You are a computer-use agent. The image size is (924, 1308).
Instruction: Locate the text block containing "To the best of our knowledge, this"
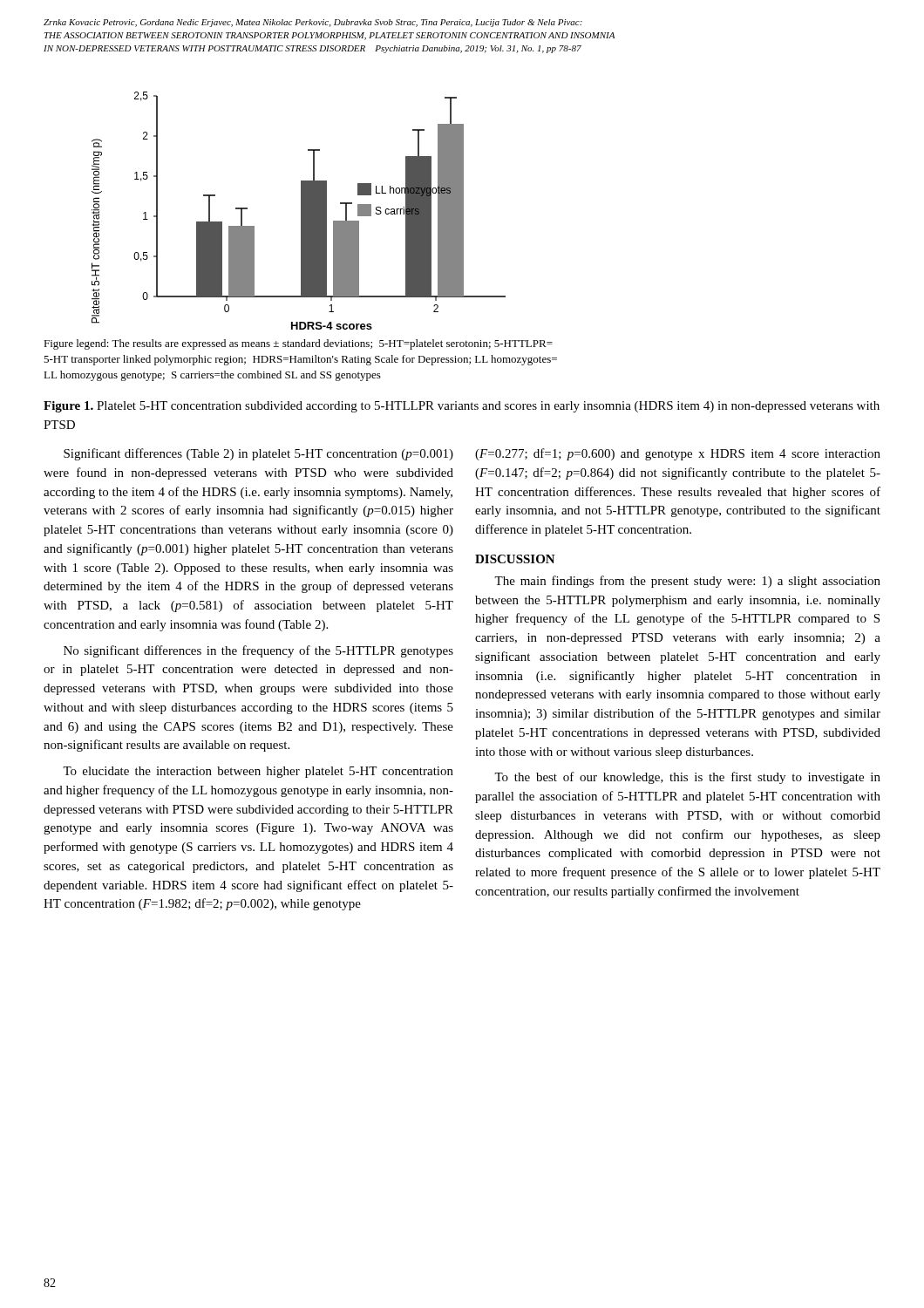click(678, 835)
